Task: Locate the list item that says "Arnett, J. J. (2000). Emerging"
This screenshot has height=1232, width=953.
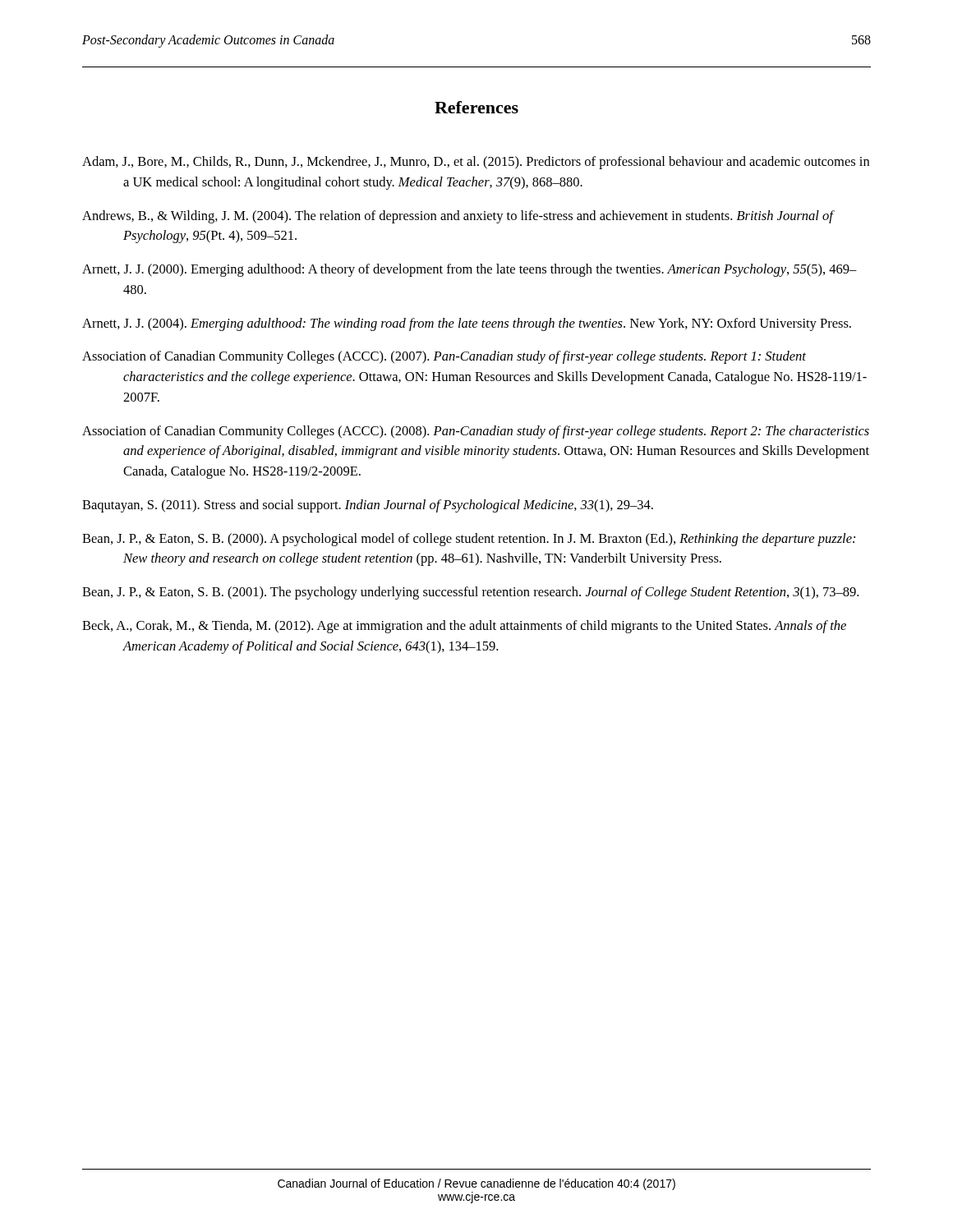Action: pos(469,279)
